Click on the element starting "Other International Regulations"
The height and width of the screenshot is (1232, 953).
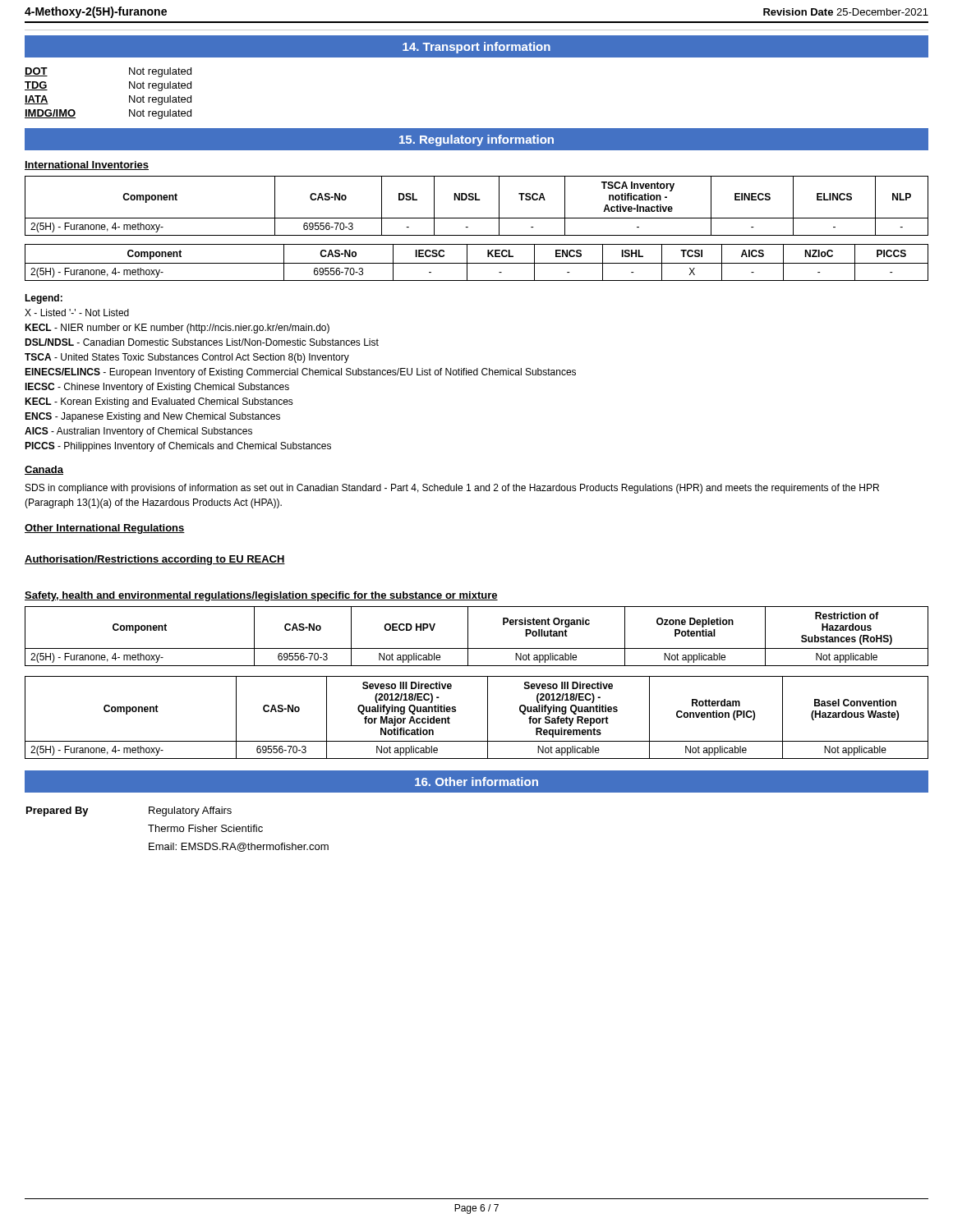point(104,528)
